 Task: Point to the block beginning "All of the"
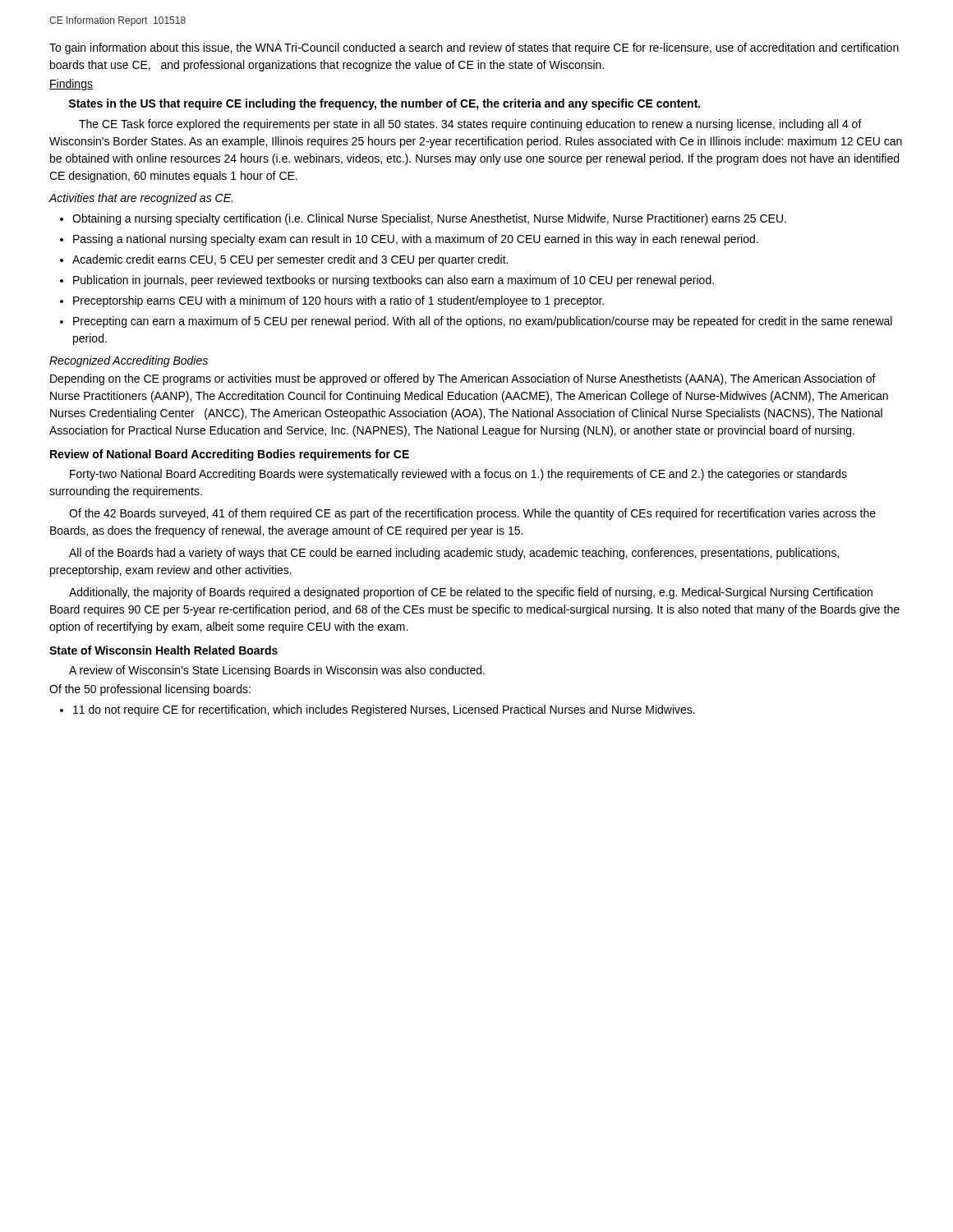click(445, 561)
